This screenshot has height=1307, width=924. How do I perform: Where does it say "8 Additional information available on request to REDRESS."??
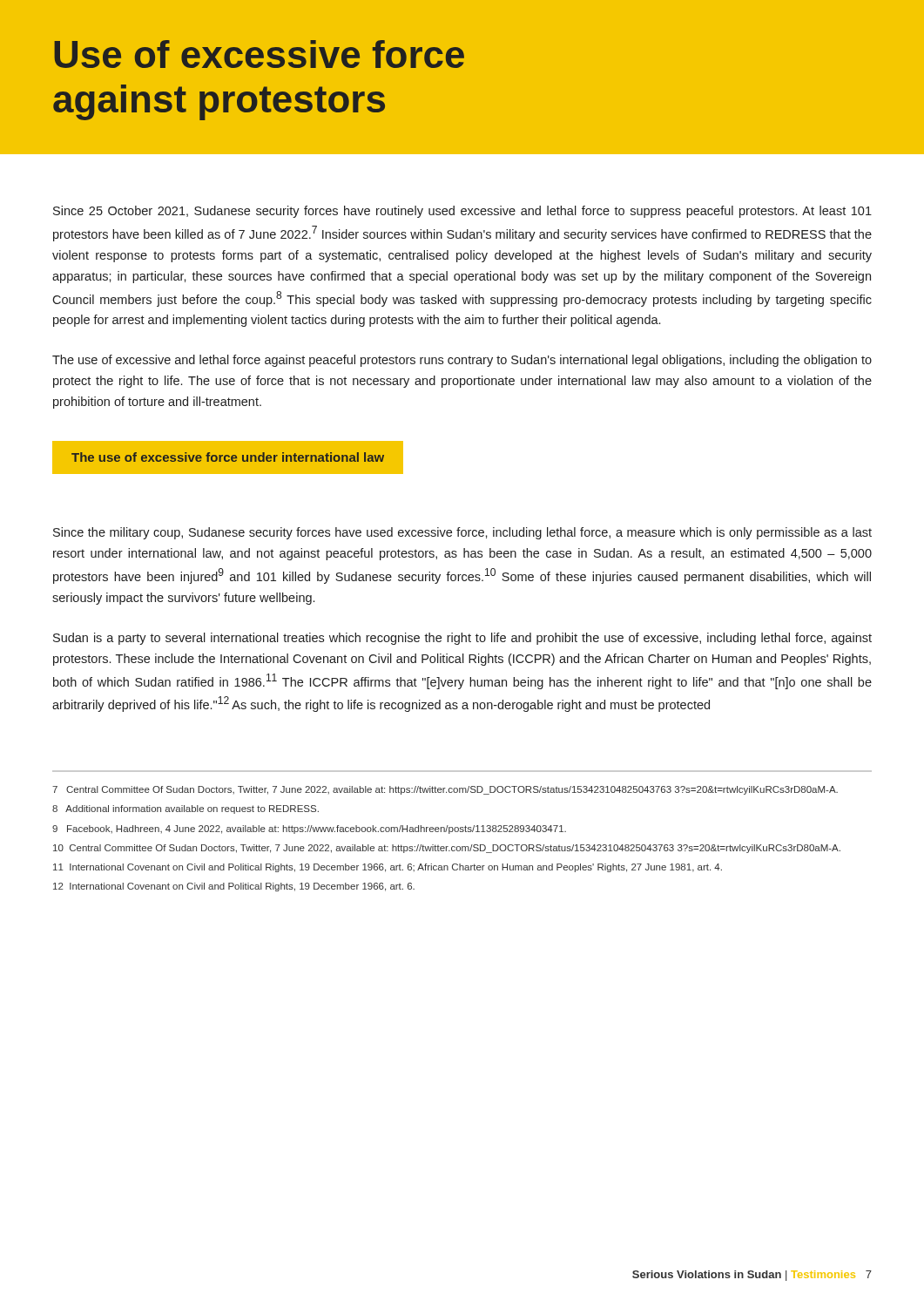(x=186, y=809)
